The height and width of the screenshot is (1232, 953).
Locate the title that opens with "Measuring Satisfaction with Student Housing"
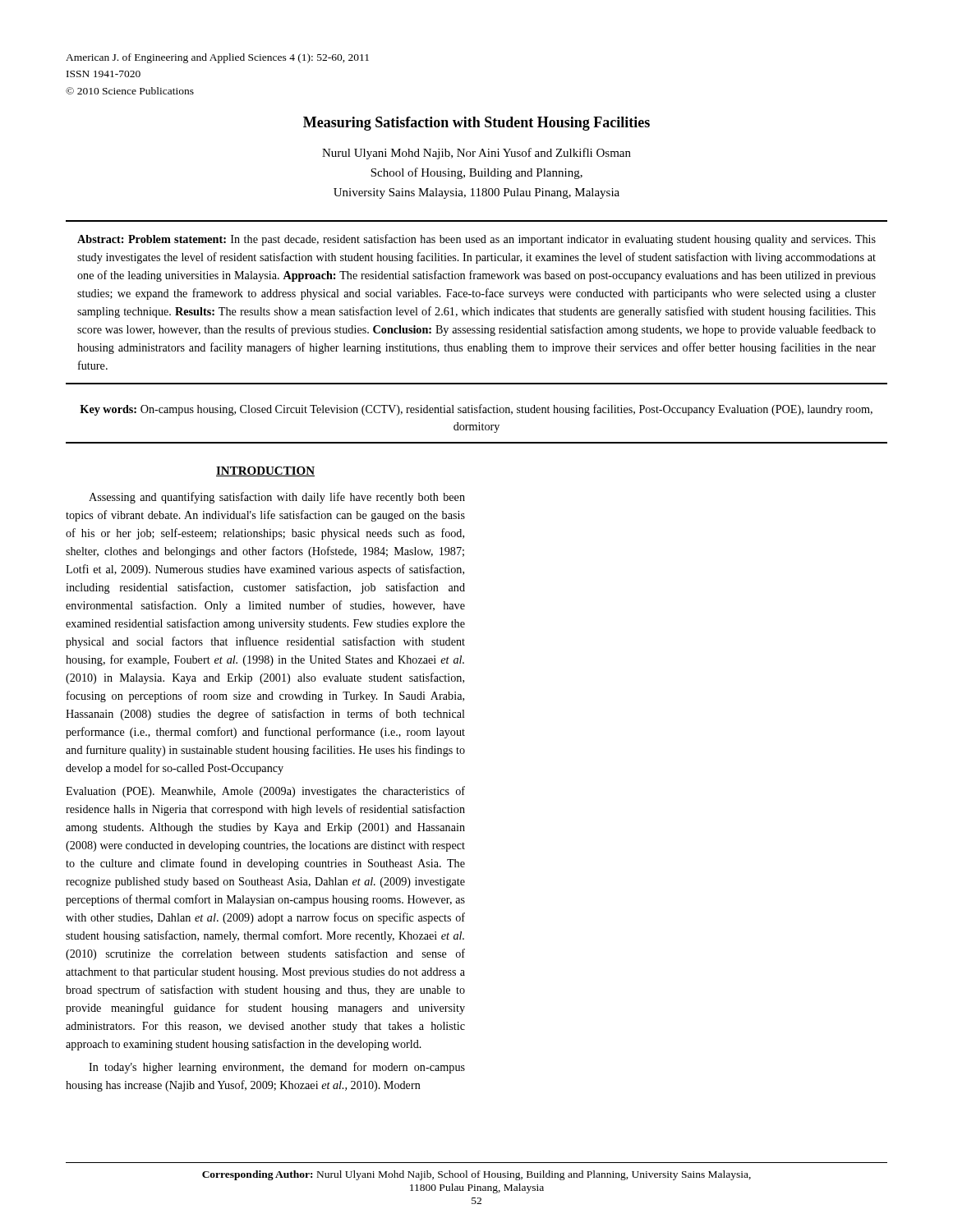[476, 122]
